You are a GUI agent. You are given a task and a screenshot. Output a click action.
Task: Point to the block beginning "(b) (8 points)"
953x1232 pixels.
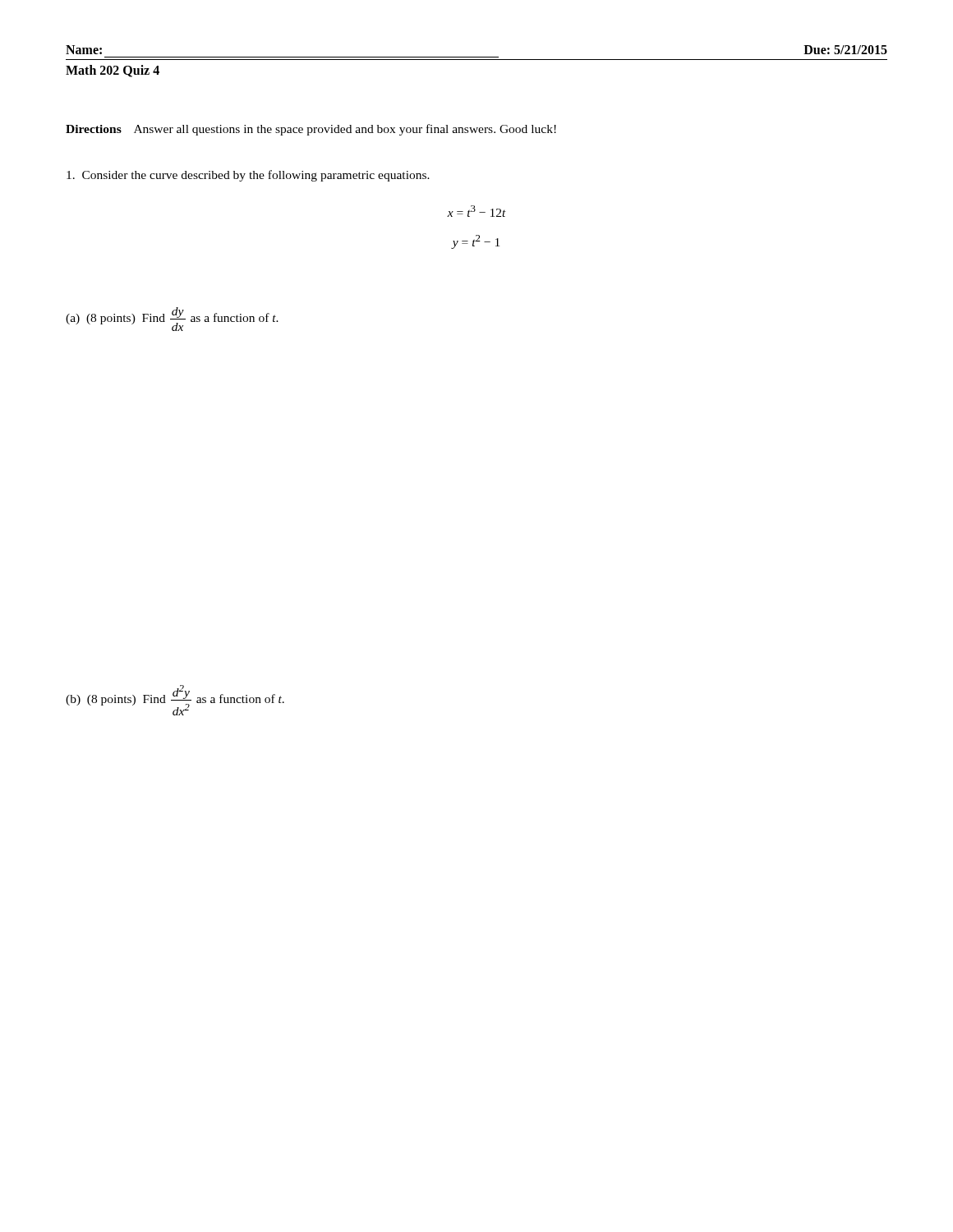175,700
